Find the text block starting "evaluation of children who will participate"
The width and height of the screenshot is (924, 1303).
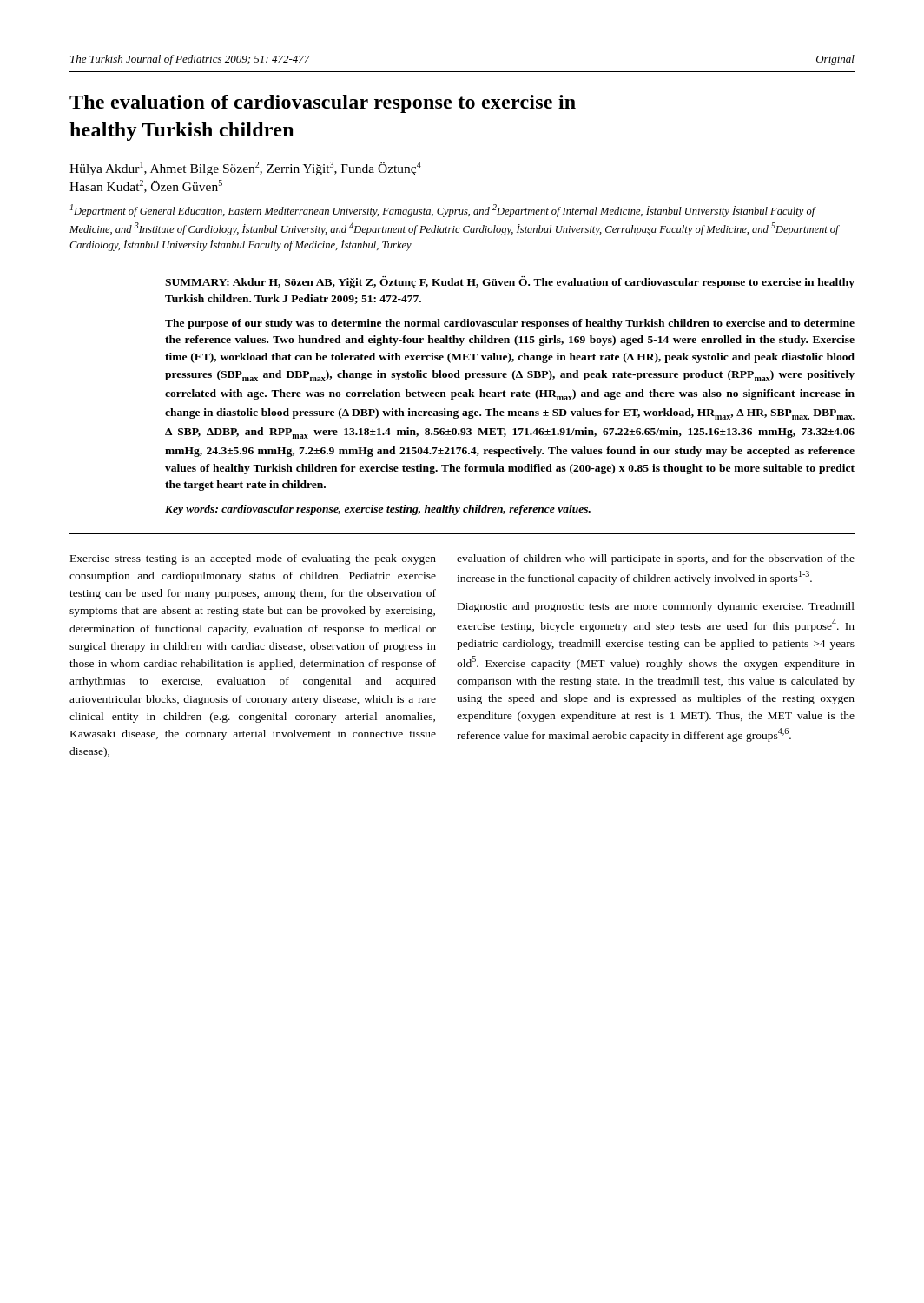point(656,647)
